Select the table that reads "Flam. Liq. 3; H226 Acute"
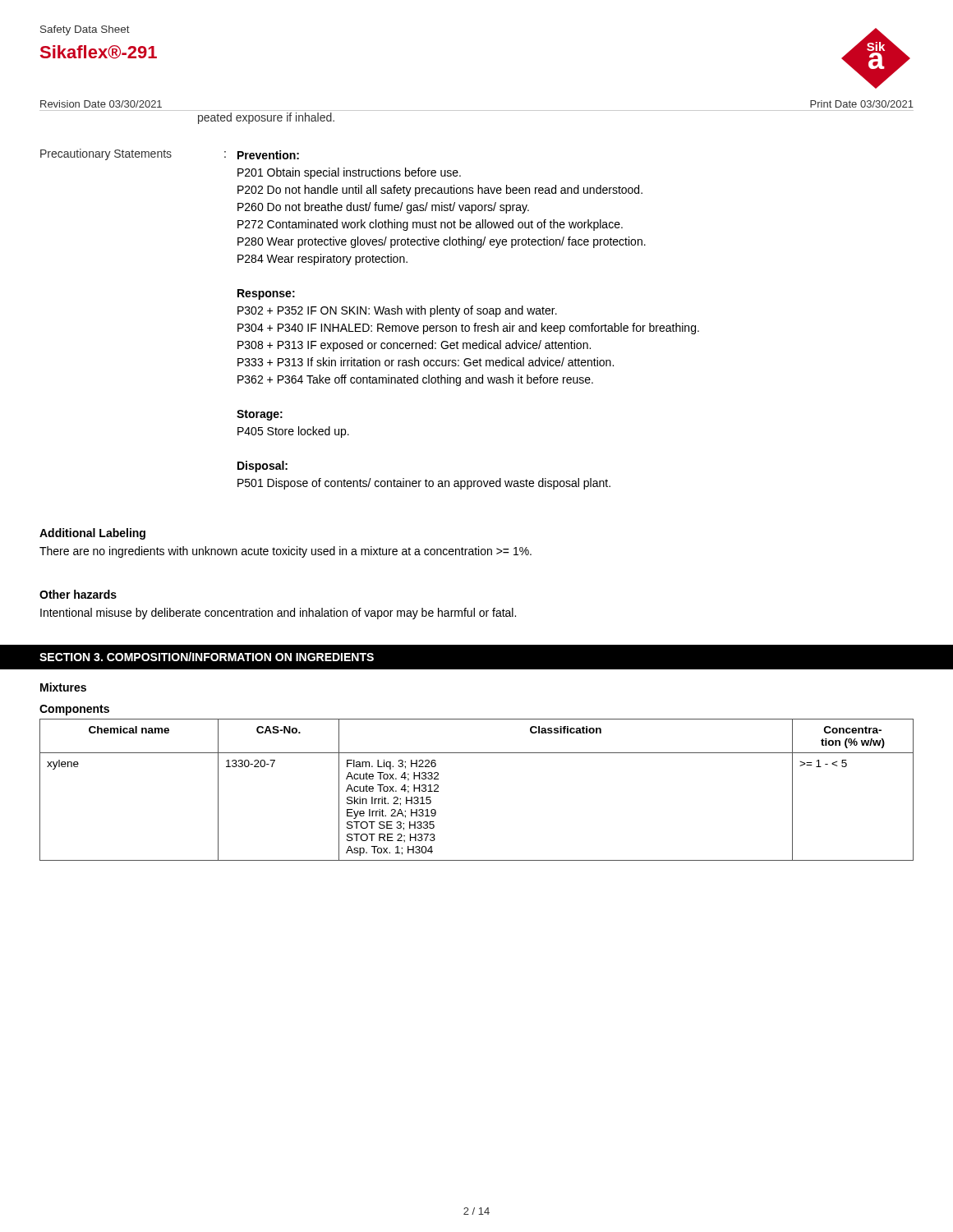 coord(476,790)
